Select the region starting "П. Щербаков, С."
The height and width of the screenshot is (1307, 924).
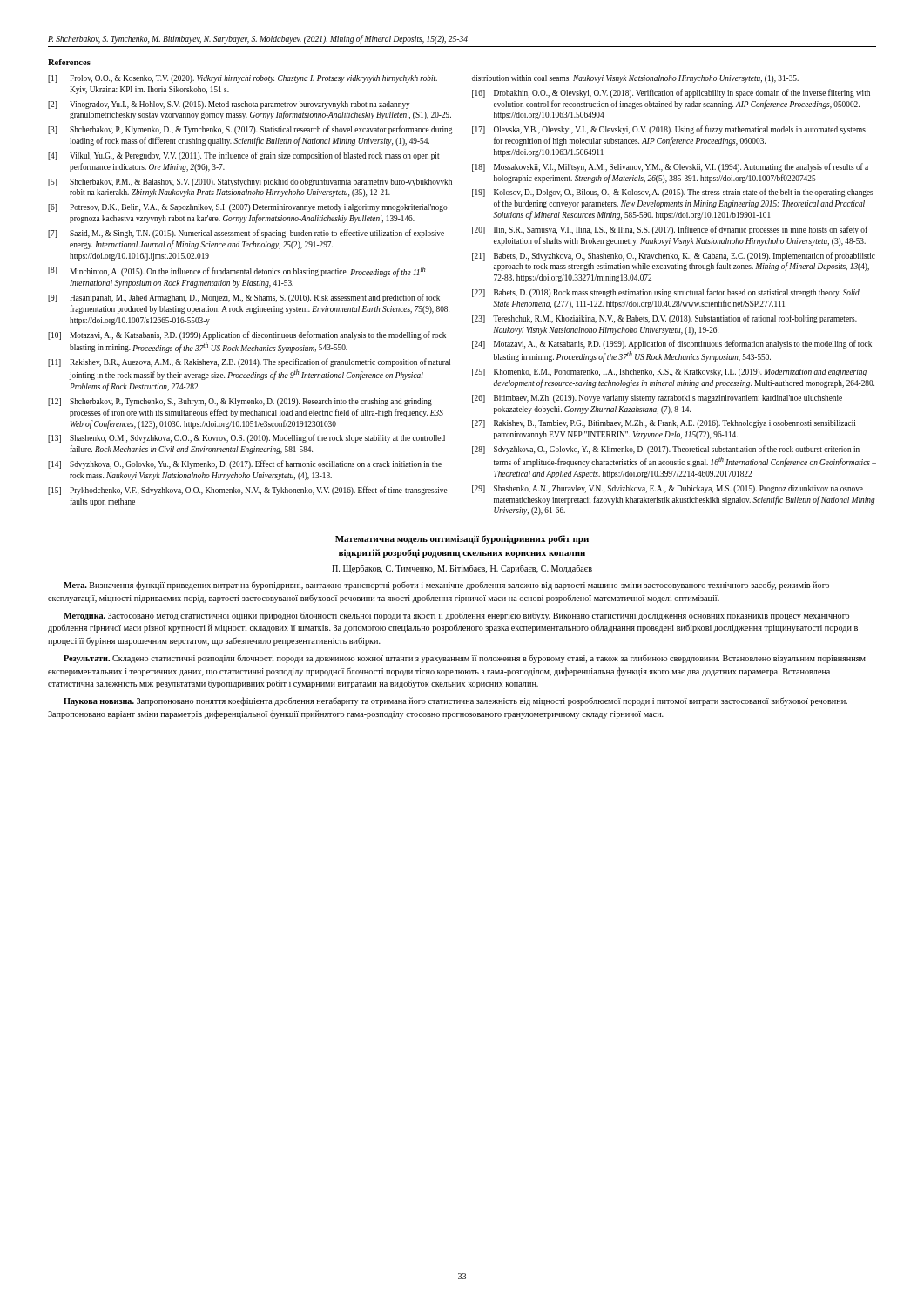pos(462,568)
